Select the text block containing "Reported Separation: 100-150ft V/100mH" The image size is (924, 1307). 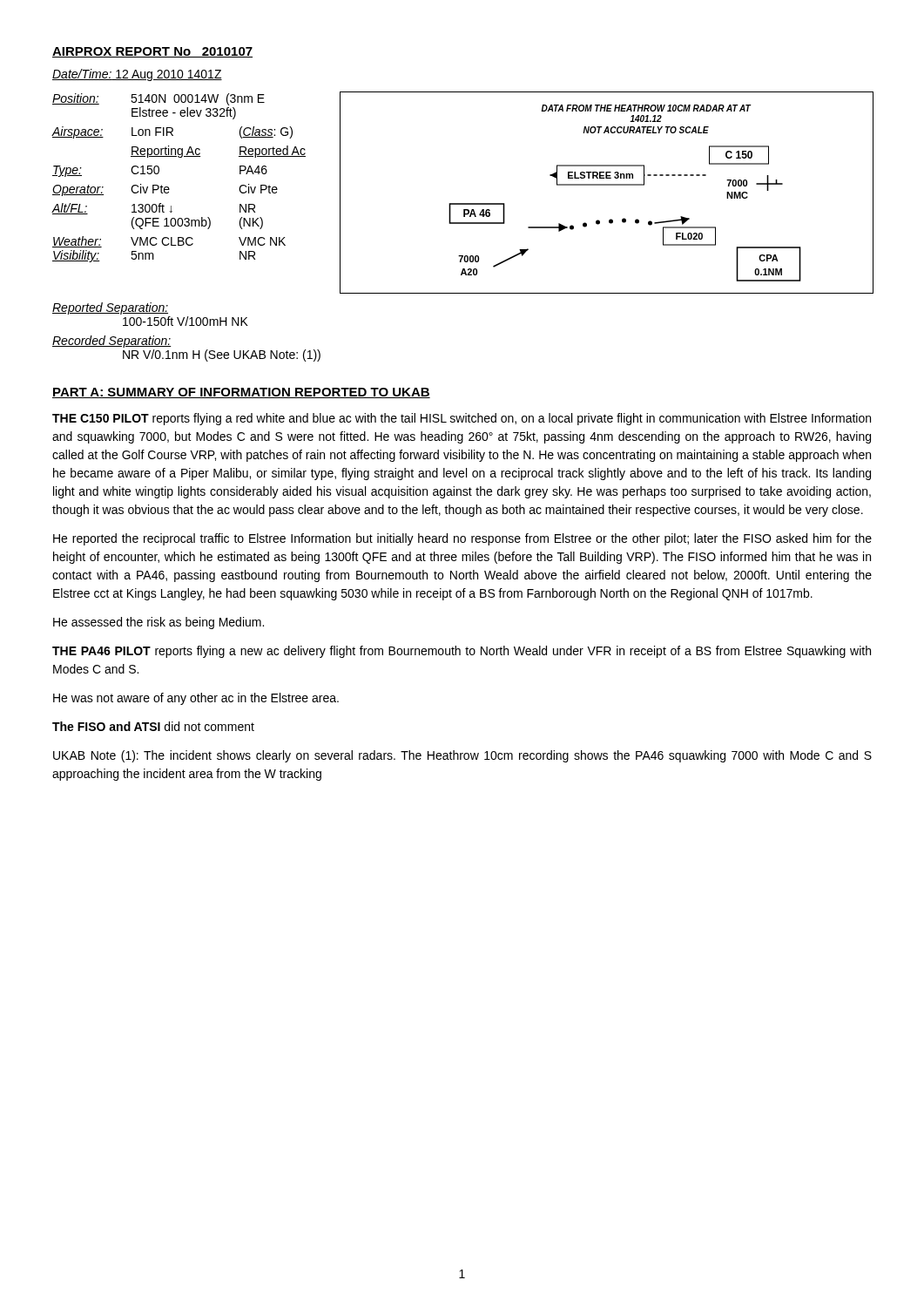tap(150, 315)
